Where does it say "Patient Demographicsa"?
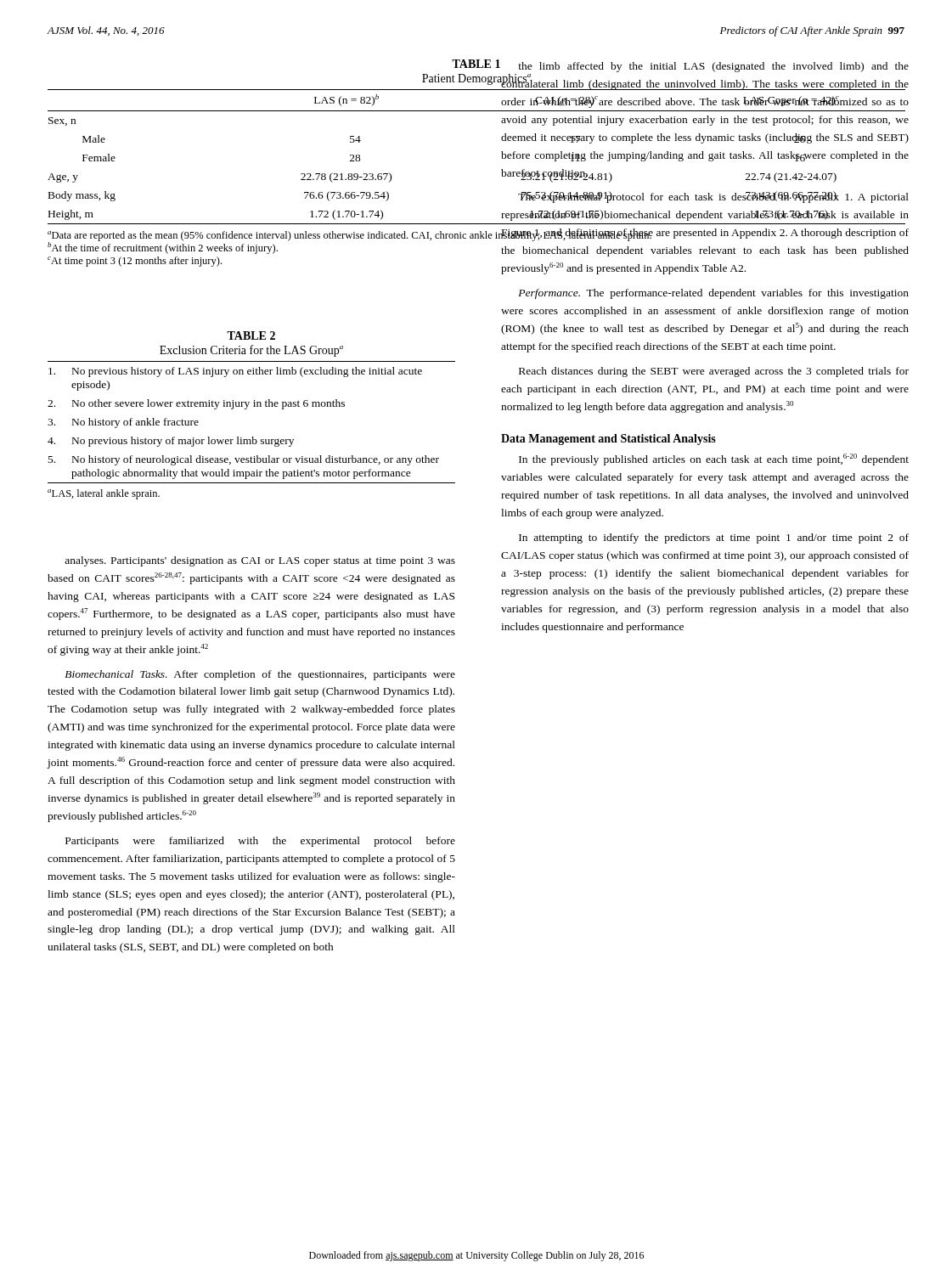The width and height of the screenshot is (952, 1274). (x=476, y=79)
